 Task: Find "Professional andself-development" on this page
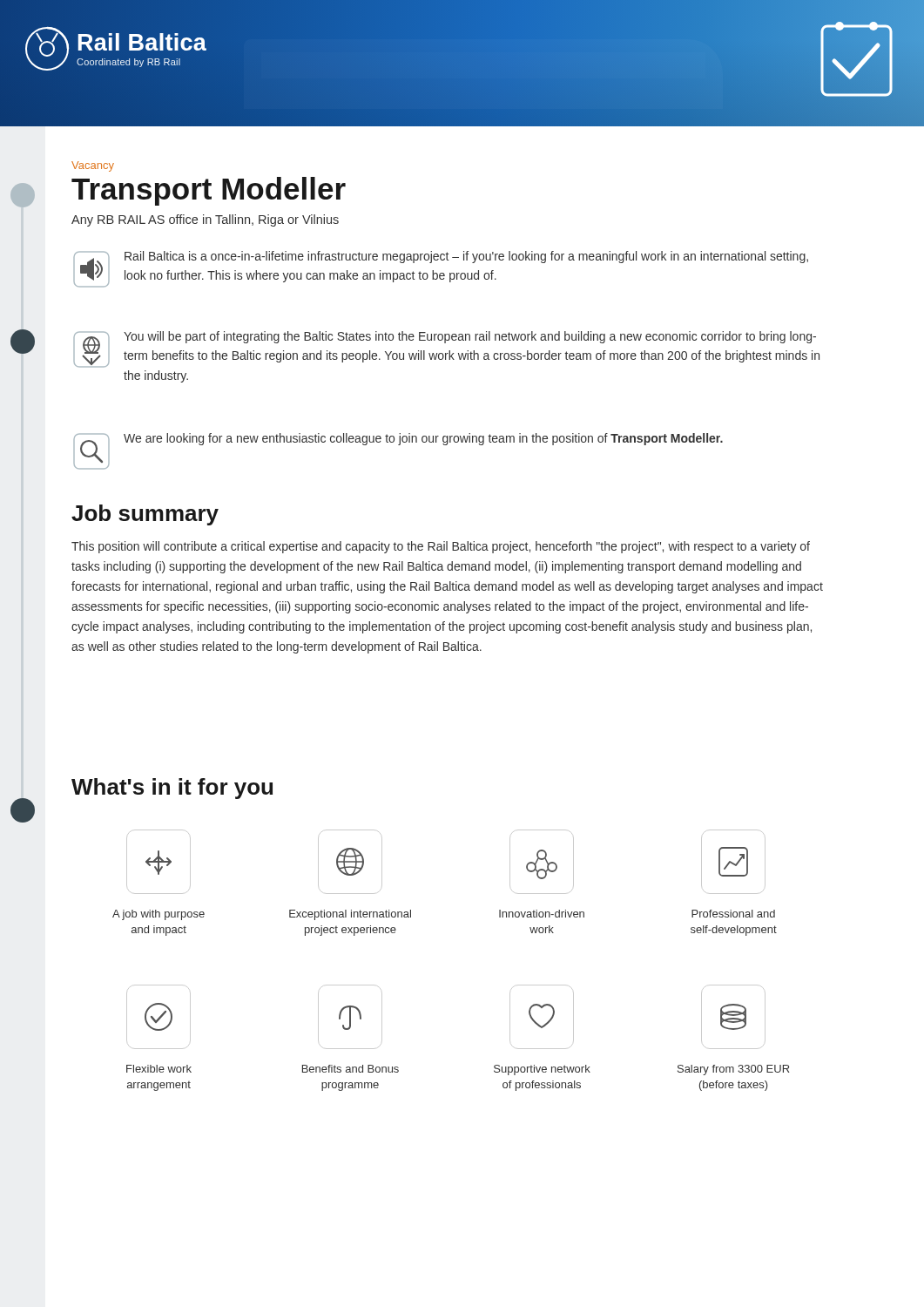(x=733, y=884)
